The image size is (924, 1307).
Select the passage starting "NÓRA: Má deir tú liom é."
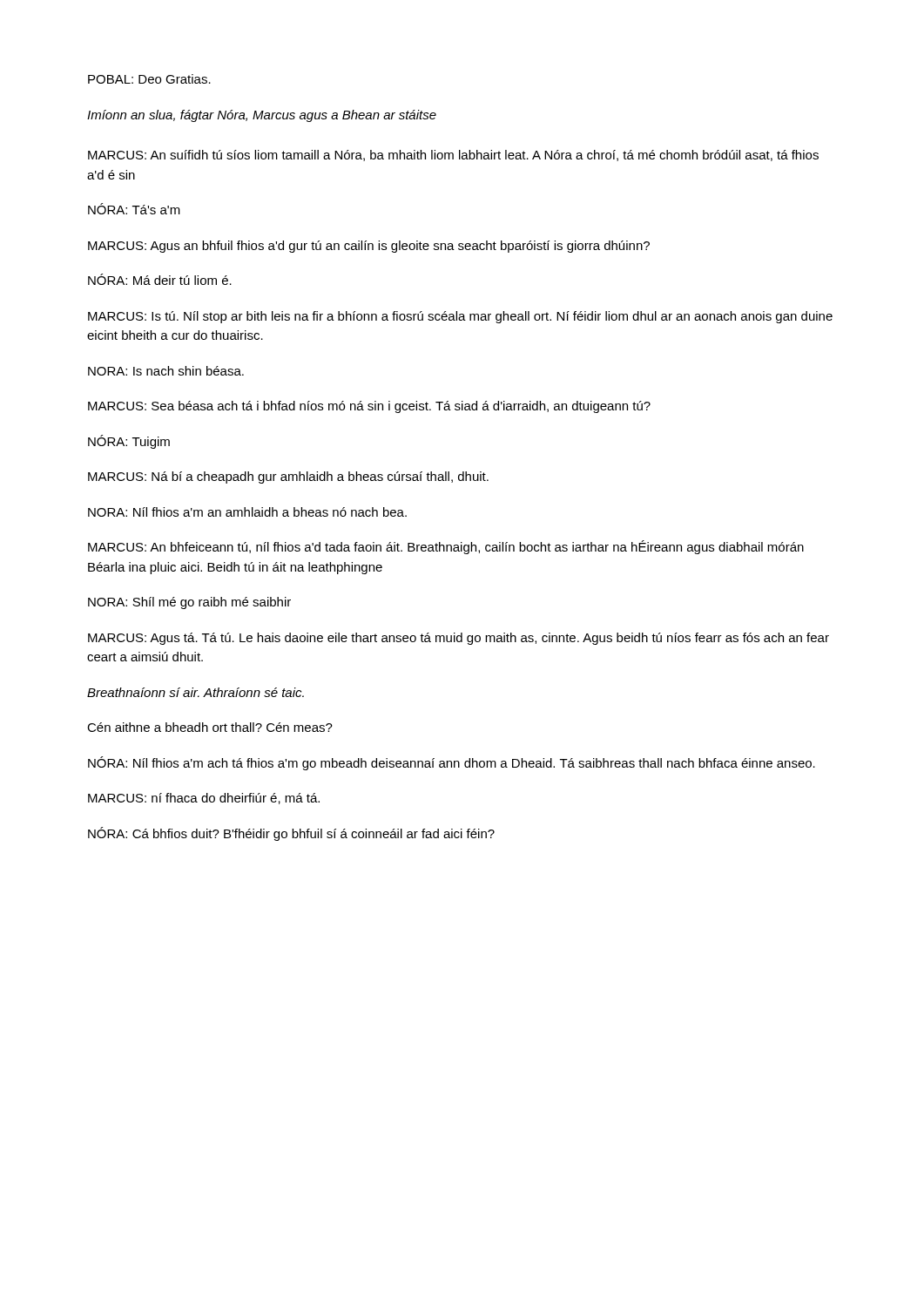160,280
